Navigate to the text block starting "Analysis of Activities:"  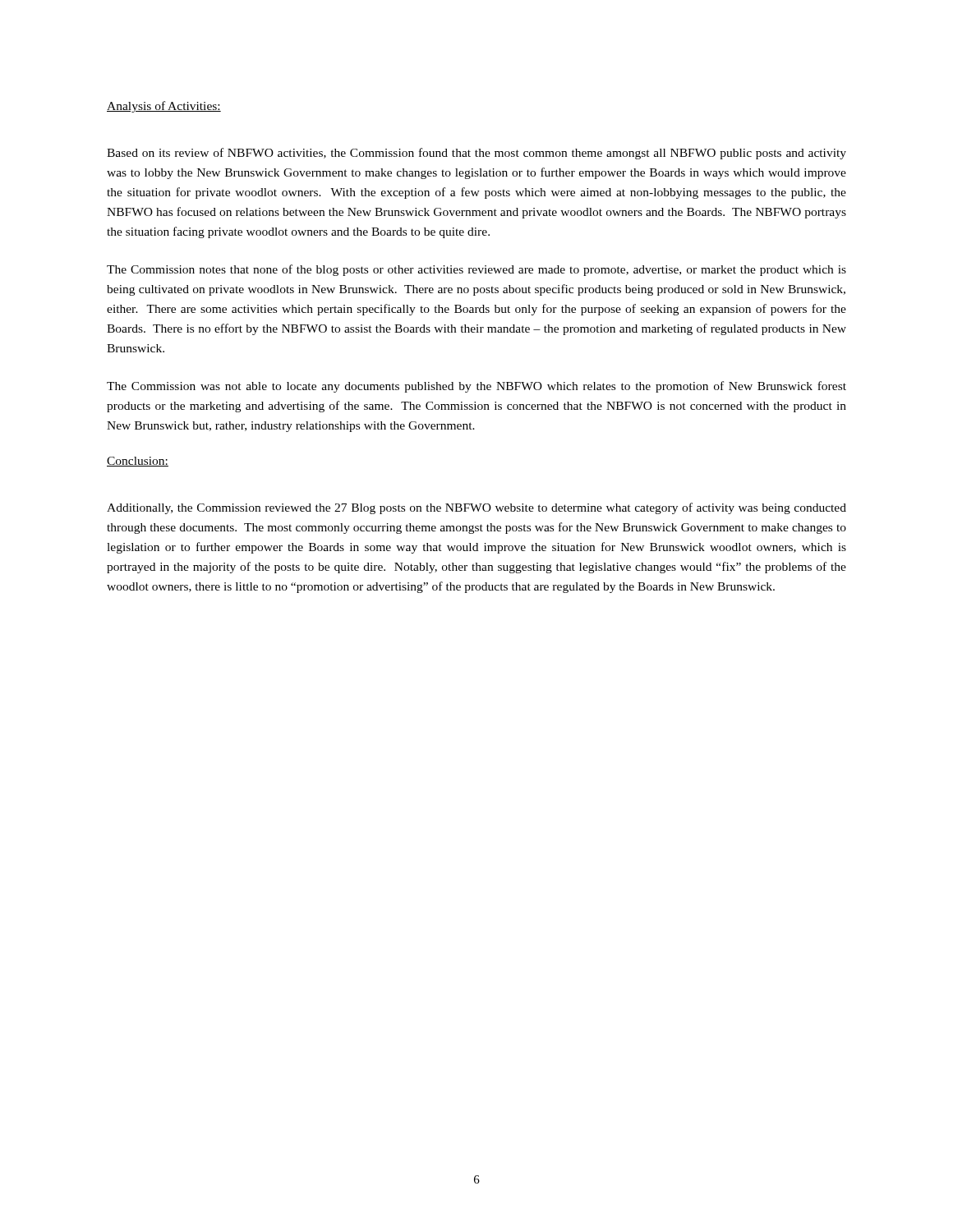click(164, 106)
